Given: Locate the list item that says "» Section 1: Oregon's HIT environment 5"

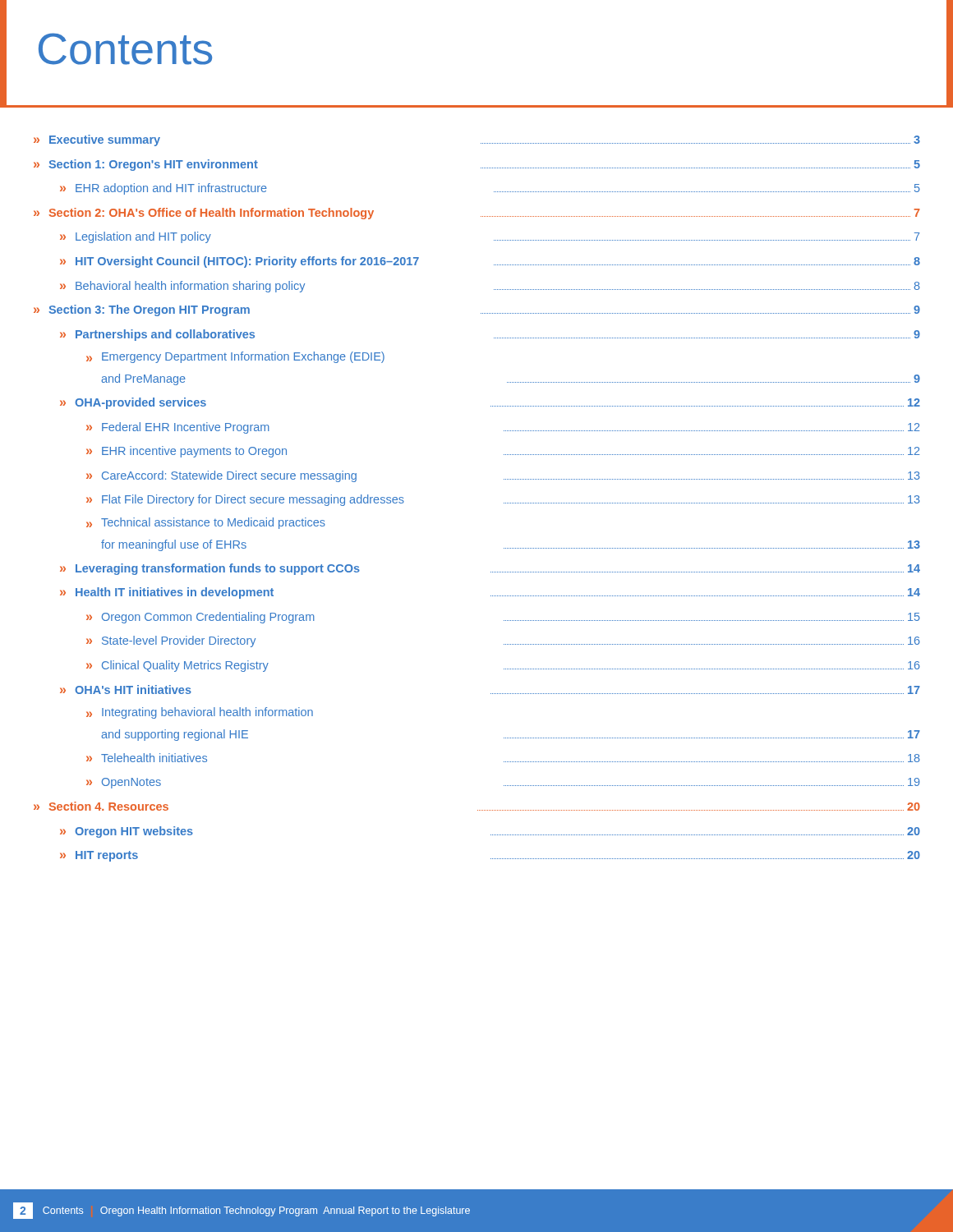Looking at the screenshot, I should point(476,164).
